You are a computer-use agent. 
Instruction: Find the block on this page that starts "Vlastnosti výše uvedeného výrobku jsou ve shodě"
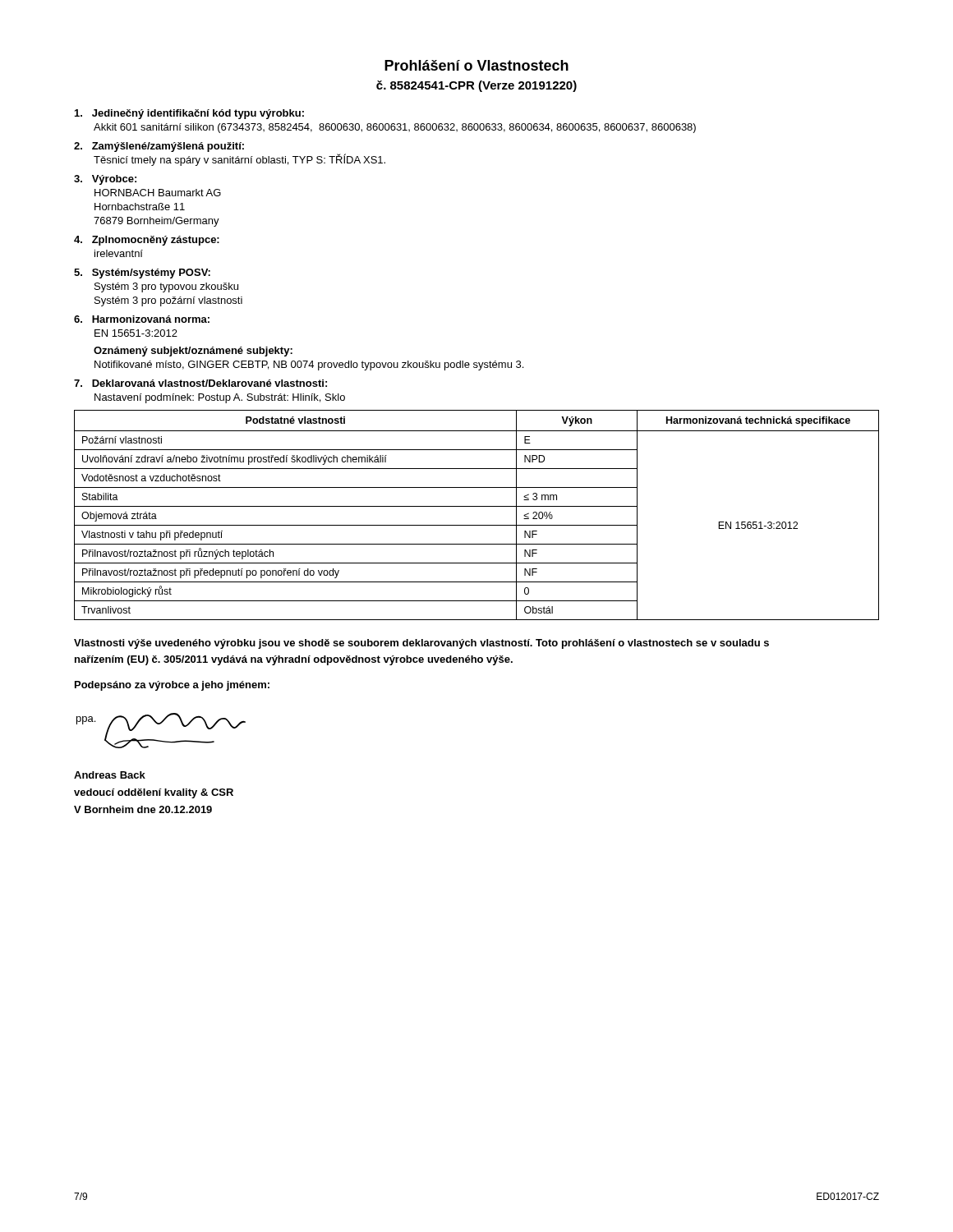coord(422,651)
